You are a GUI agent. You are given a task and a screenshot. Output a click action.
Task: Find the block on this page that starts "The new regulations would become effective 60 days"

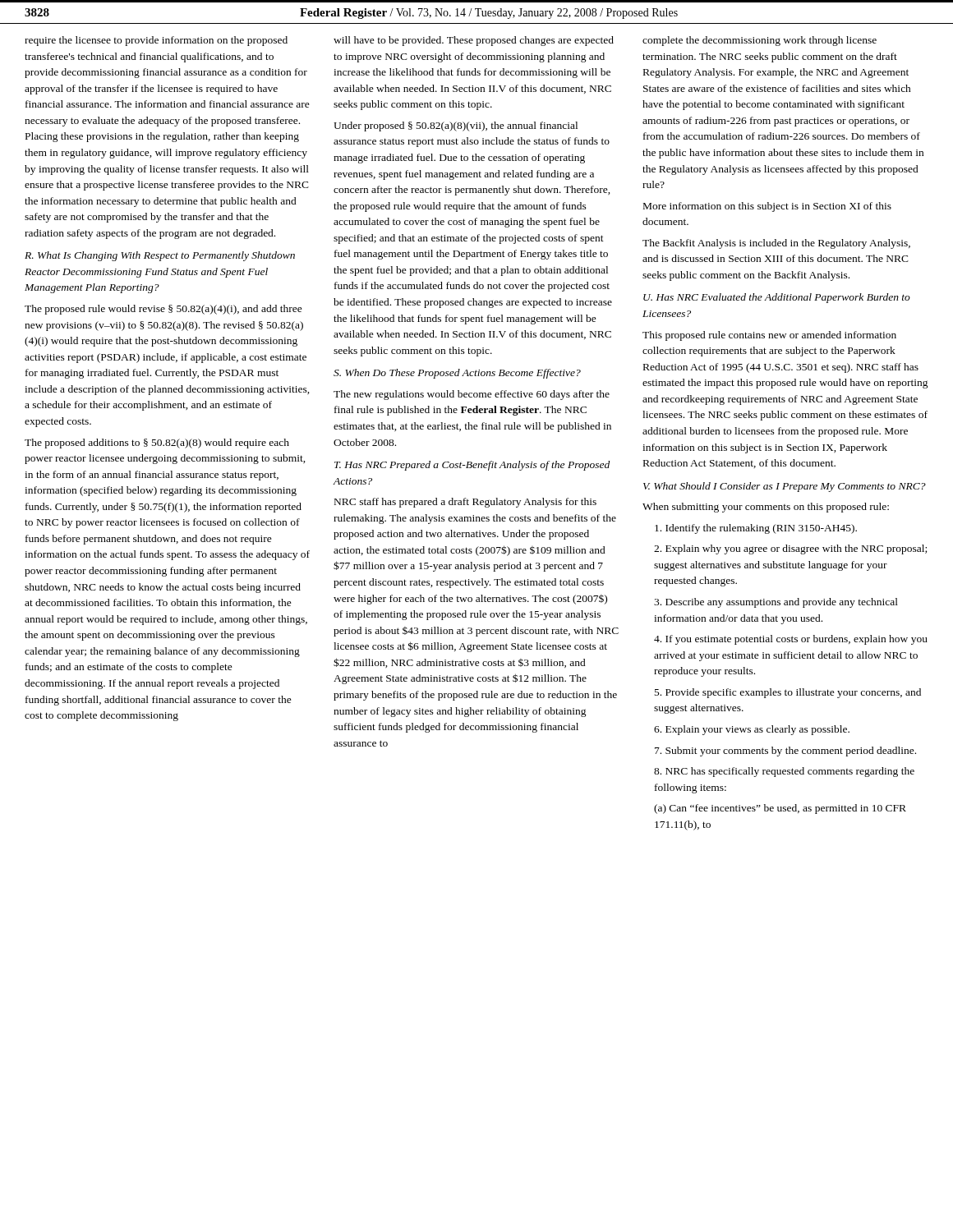coord(476,418)
